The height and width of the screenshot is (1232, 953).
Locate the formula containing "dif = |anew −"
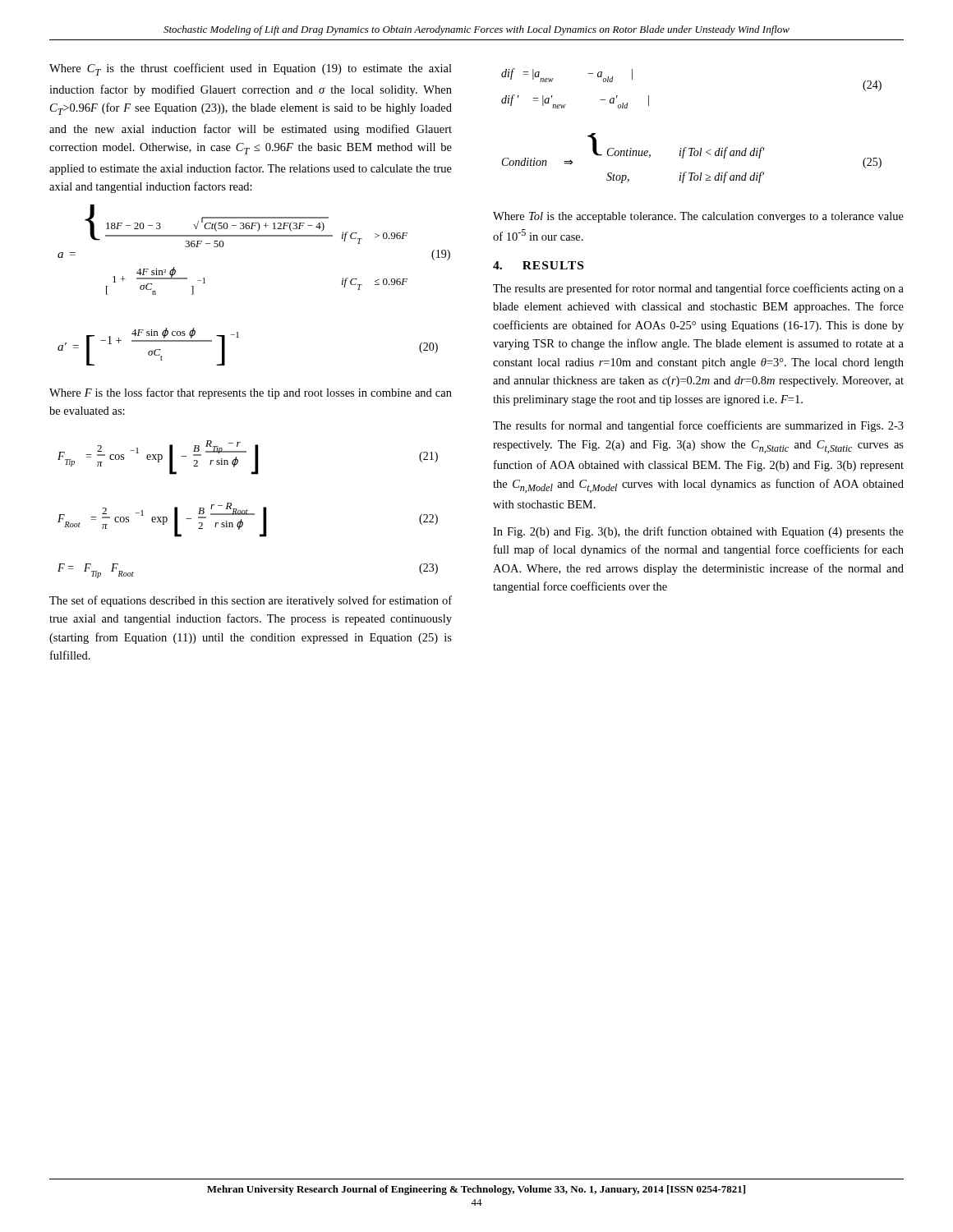(x=543, y=79)
